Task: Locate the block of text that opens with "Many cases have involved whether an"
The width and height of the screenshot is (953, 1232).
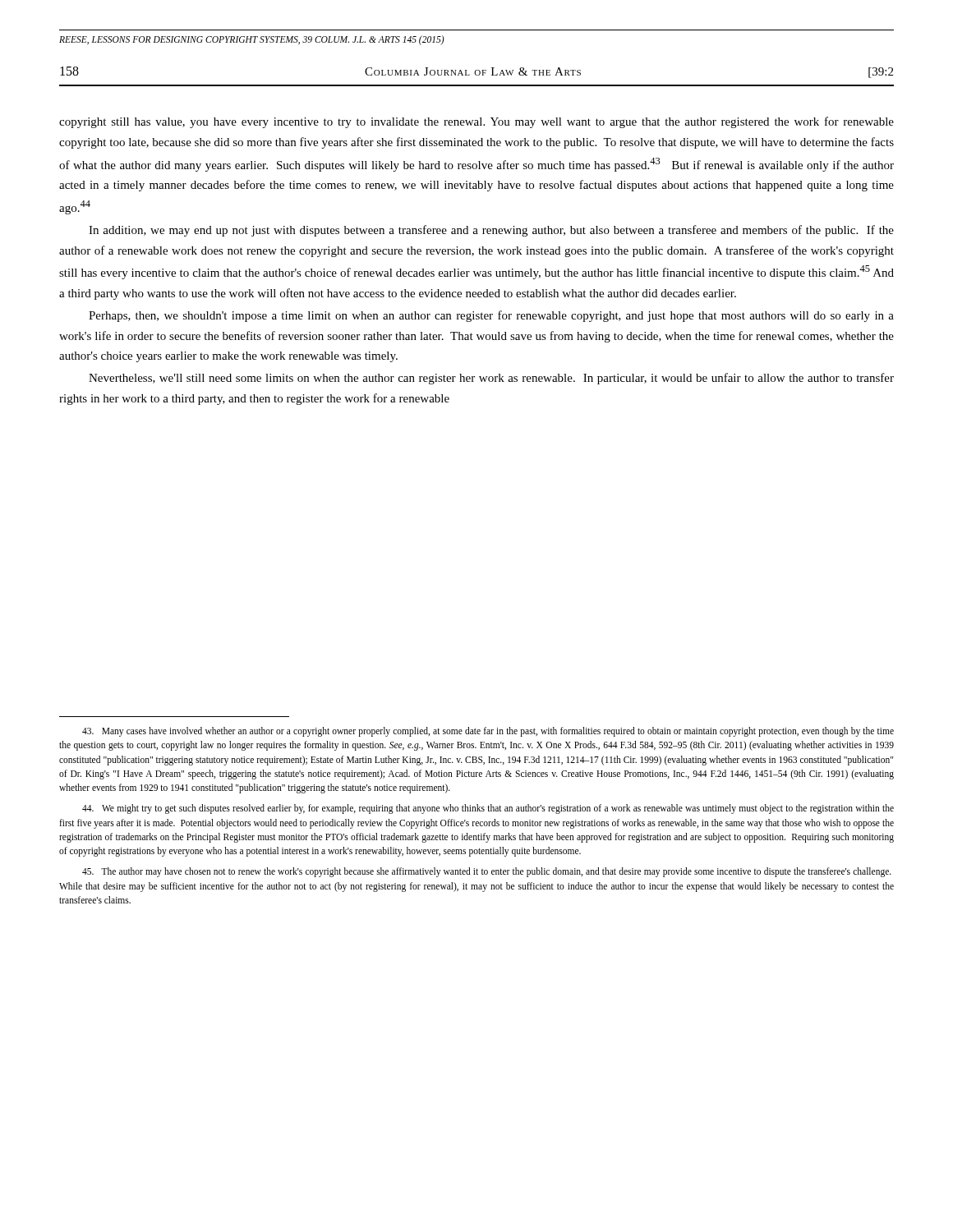Action: pos(476,760)
